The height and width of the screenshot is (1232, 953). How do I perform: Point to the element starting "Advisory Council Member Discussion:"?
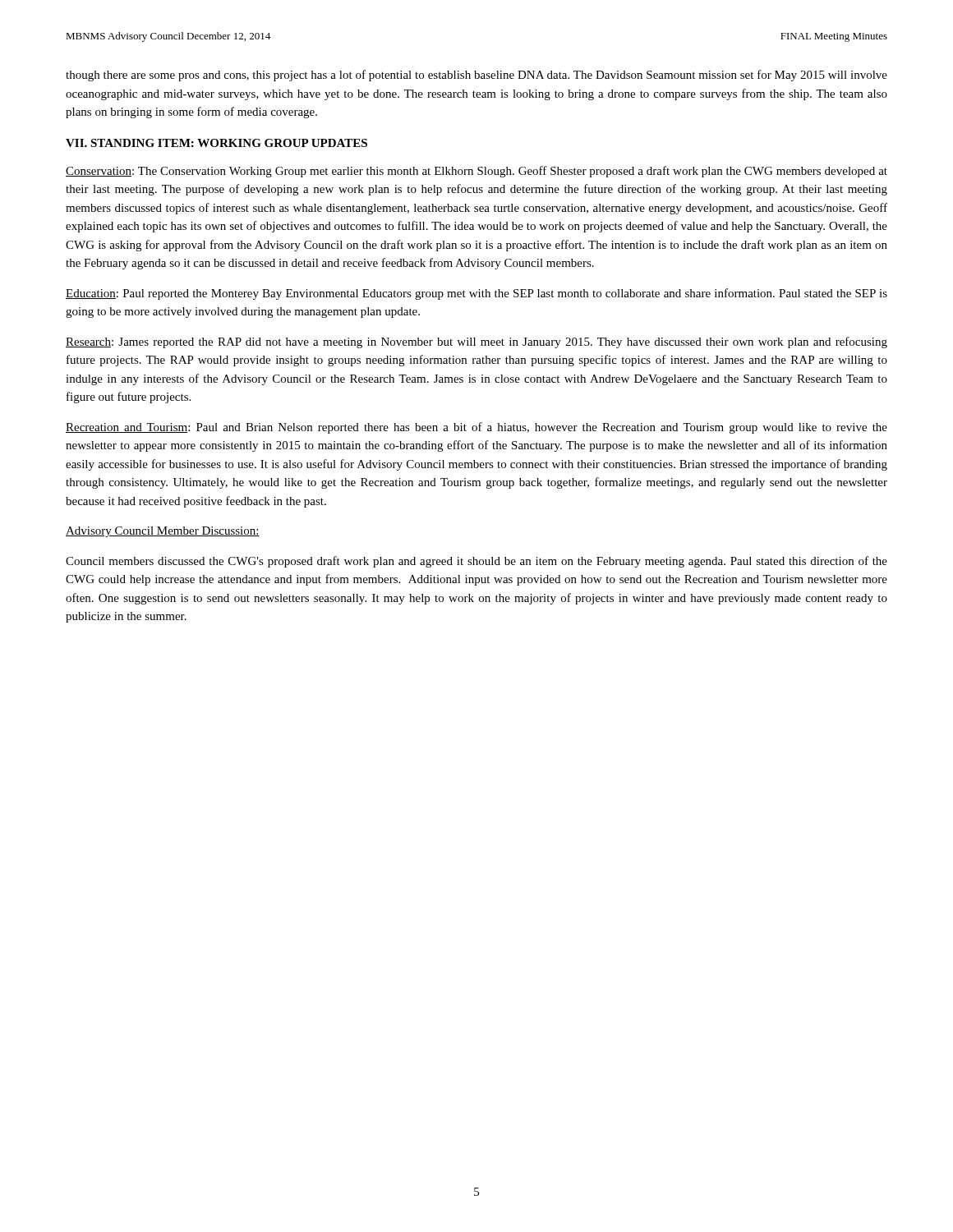tap(163, 532)
